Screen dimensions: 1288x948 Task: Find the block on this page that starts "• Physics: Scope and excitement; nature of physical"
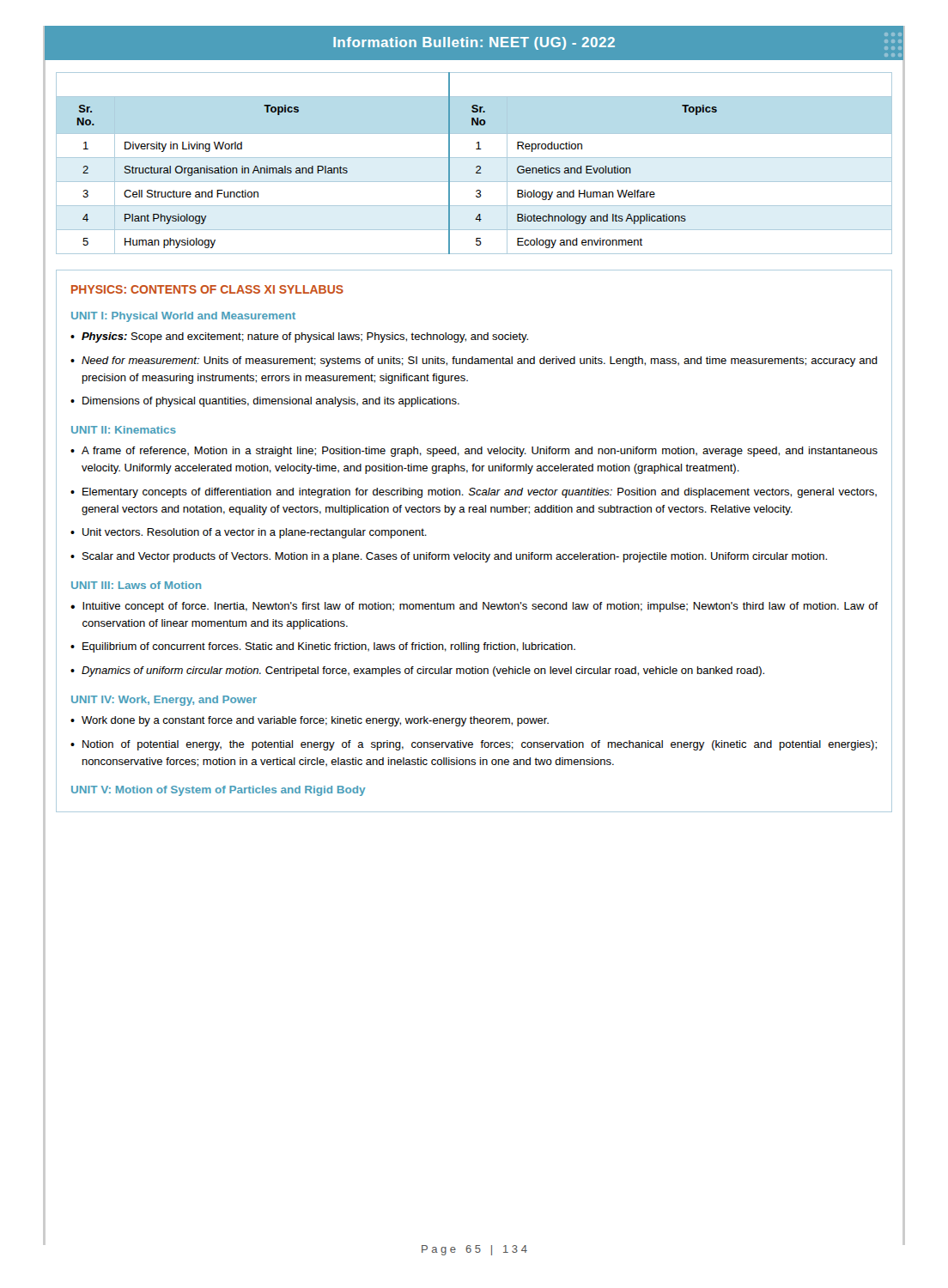300,337
